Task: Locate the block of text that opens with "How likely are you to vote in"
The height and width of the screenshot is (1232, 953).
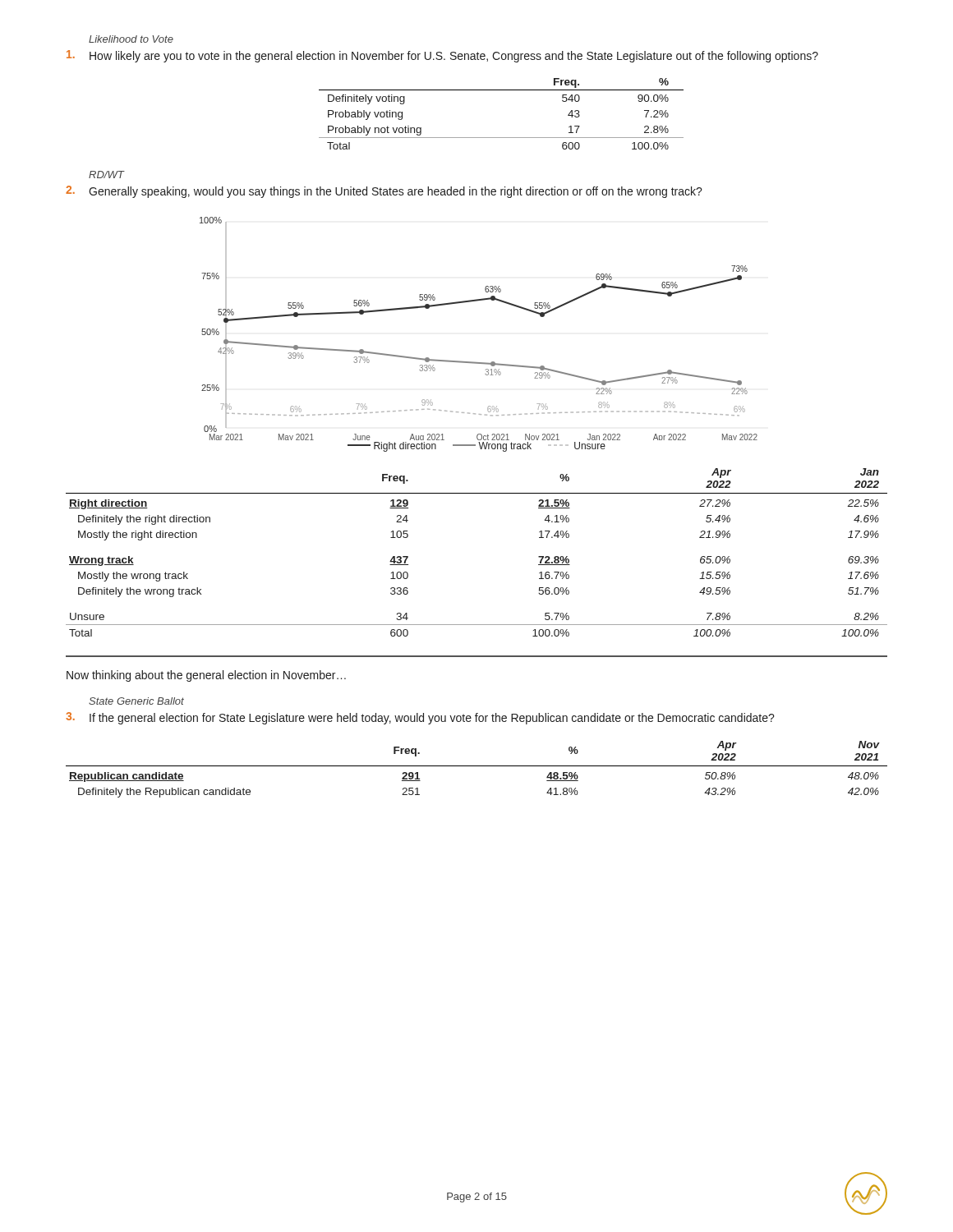Action: [476, 56]
